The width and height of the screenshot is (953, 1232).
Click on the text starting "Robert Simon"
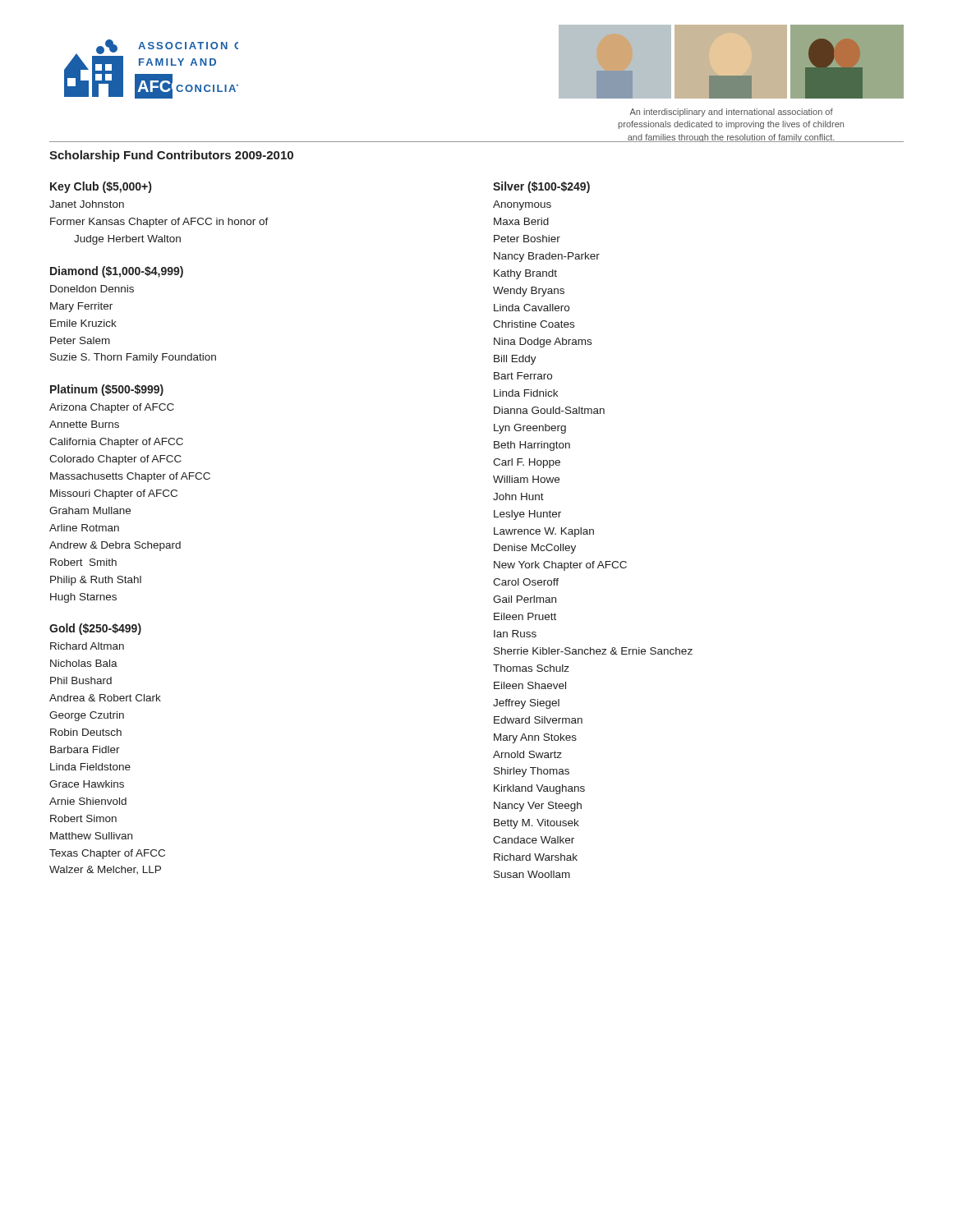(x=83, y=818)
